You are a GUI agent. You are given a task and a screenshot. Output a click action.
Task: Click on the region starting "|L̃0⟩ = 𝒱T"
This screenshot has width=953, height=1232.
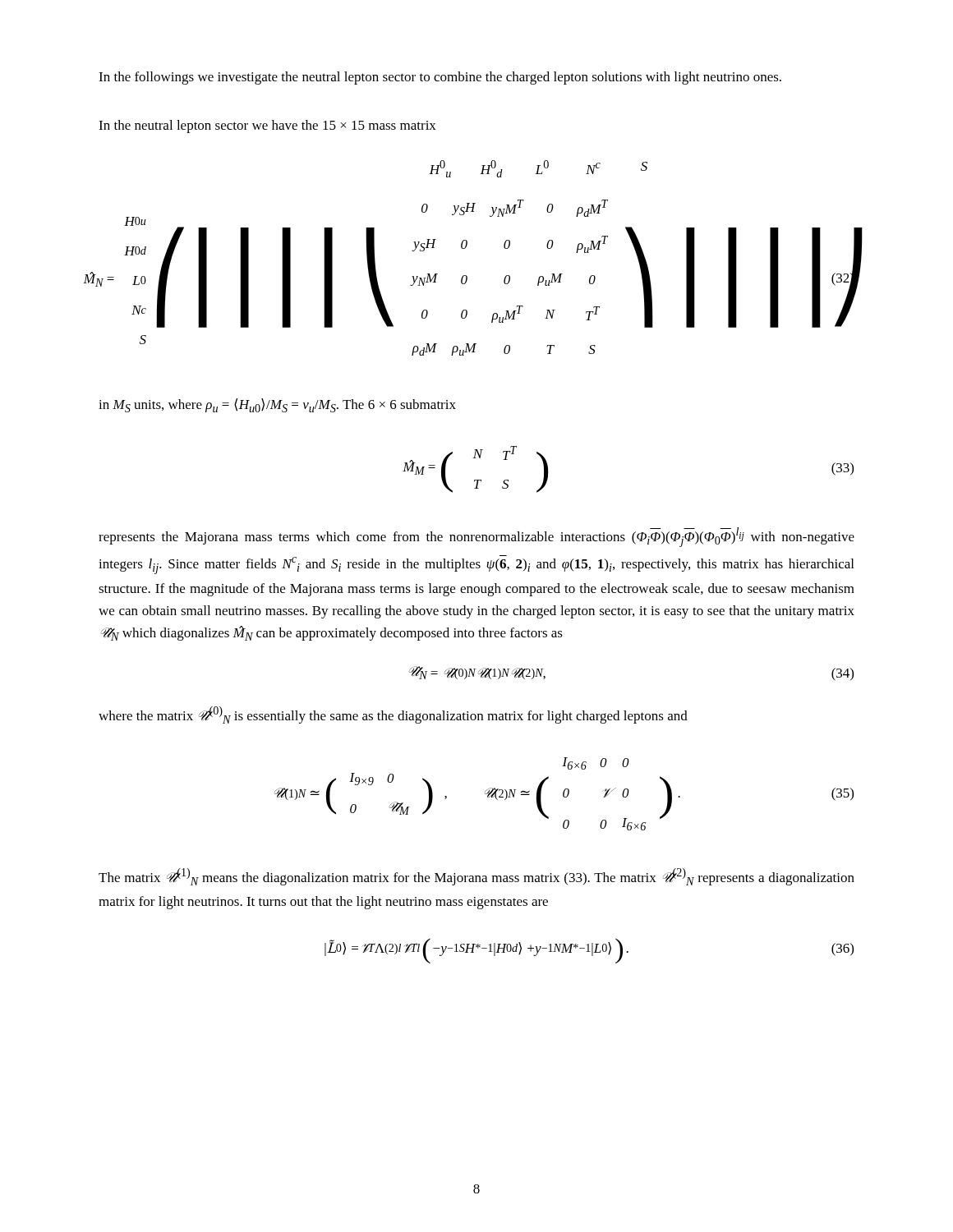tap(589, 949)
